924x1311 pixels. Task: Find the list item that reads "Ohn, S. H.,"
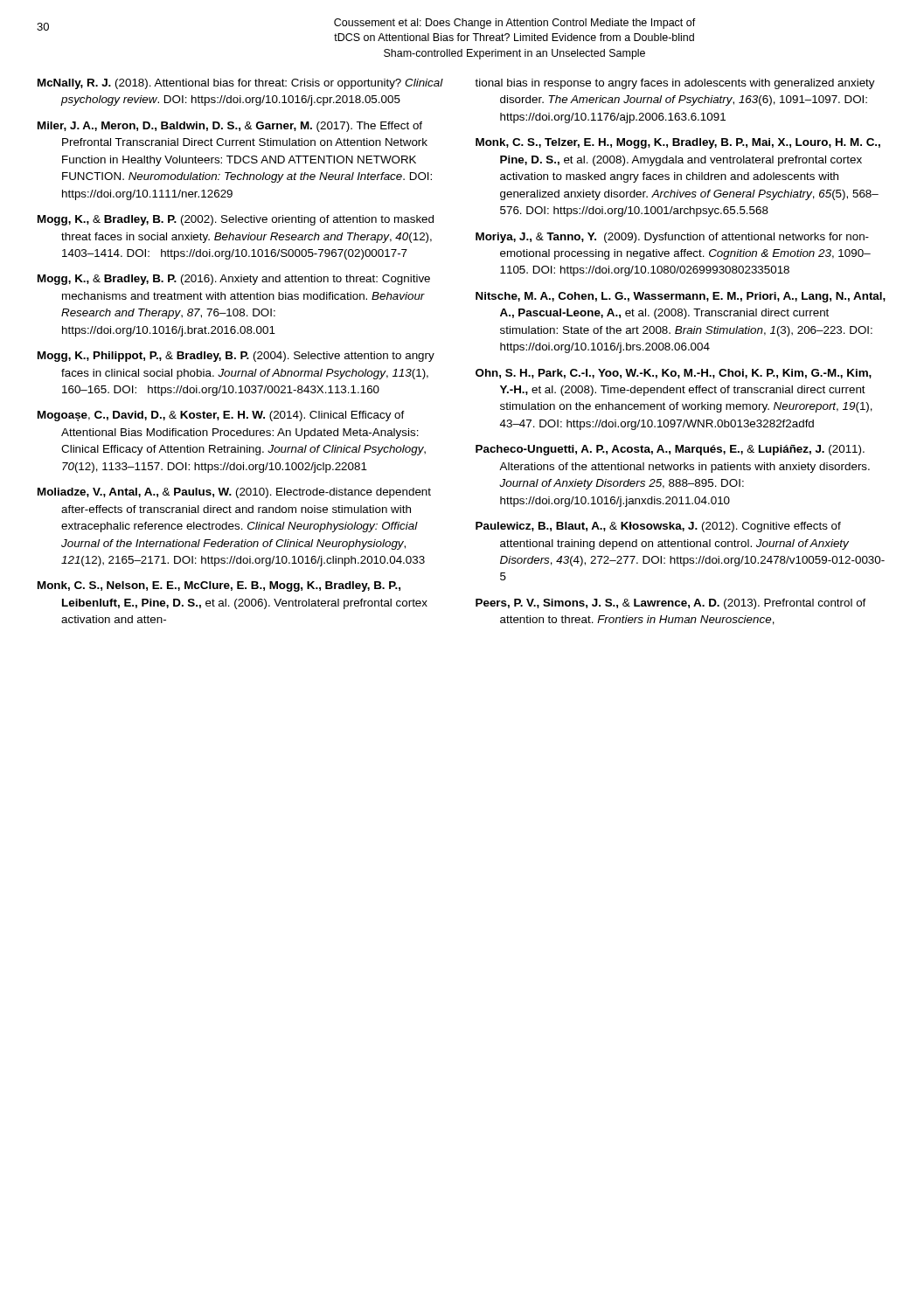coord(674,398)
